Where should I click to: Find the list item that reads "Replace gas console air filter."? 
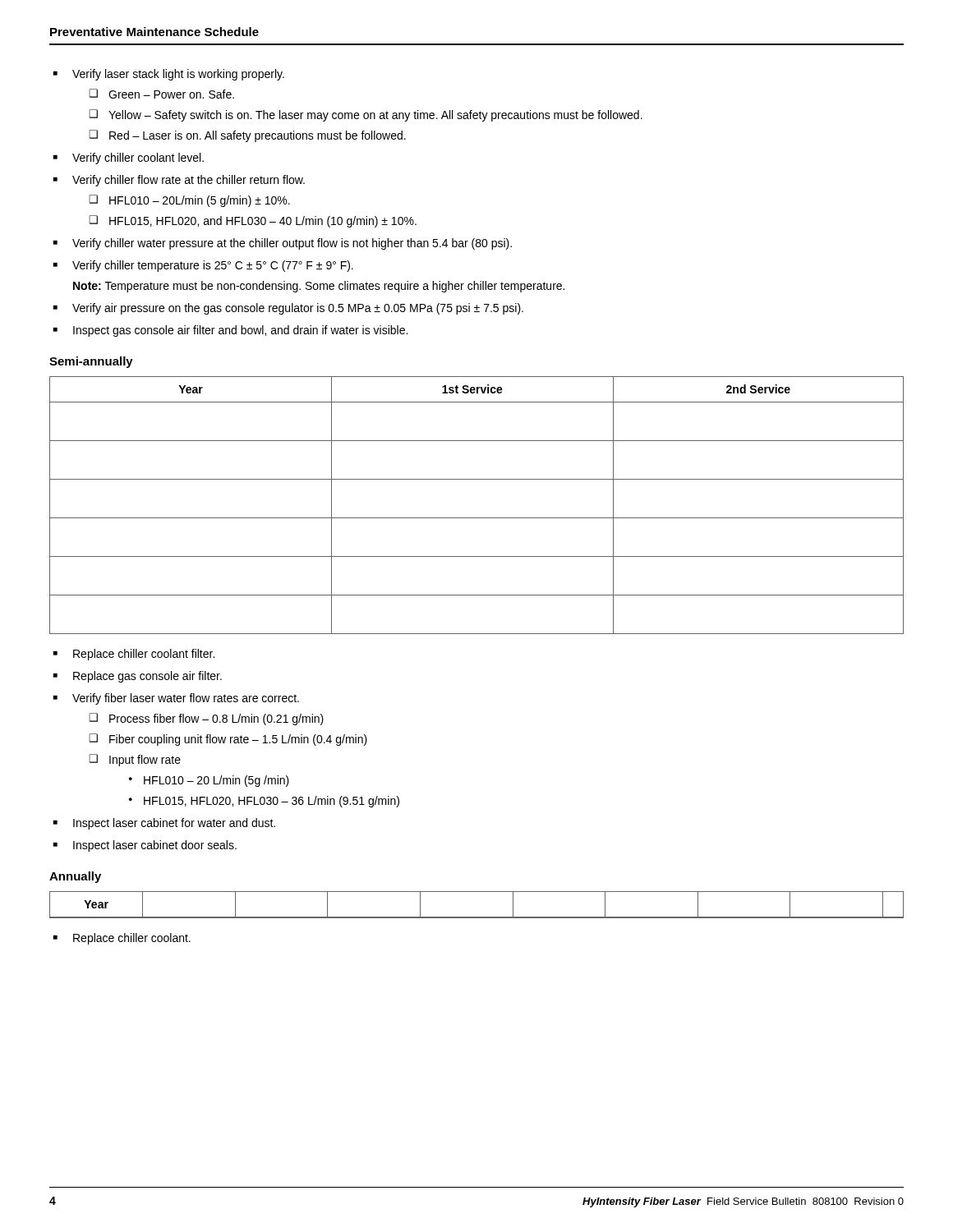point(138,677)
